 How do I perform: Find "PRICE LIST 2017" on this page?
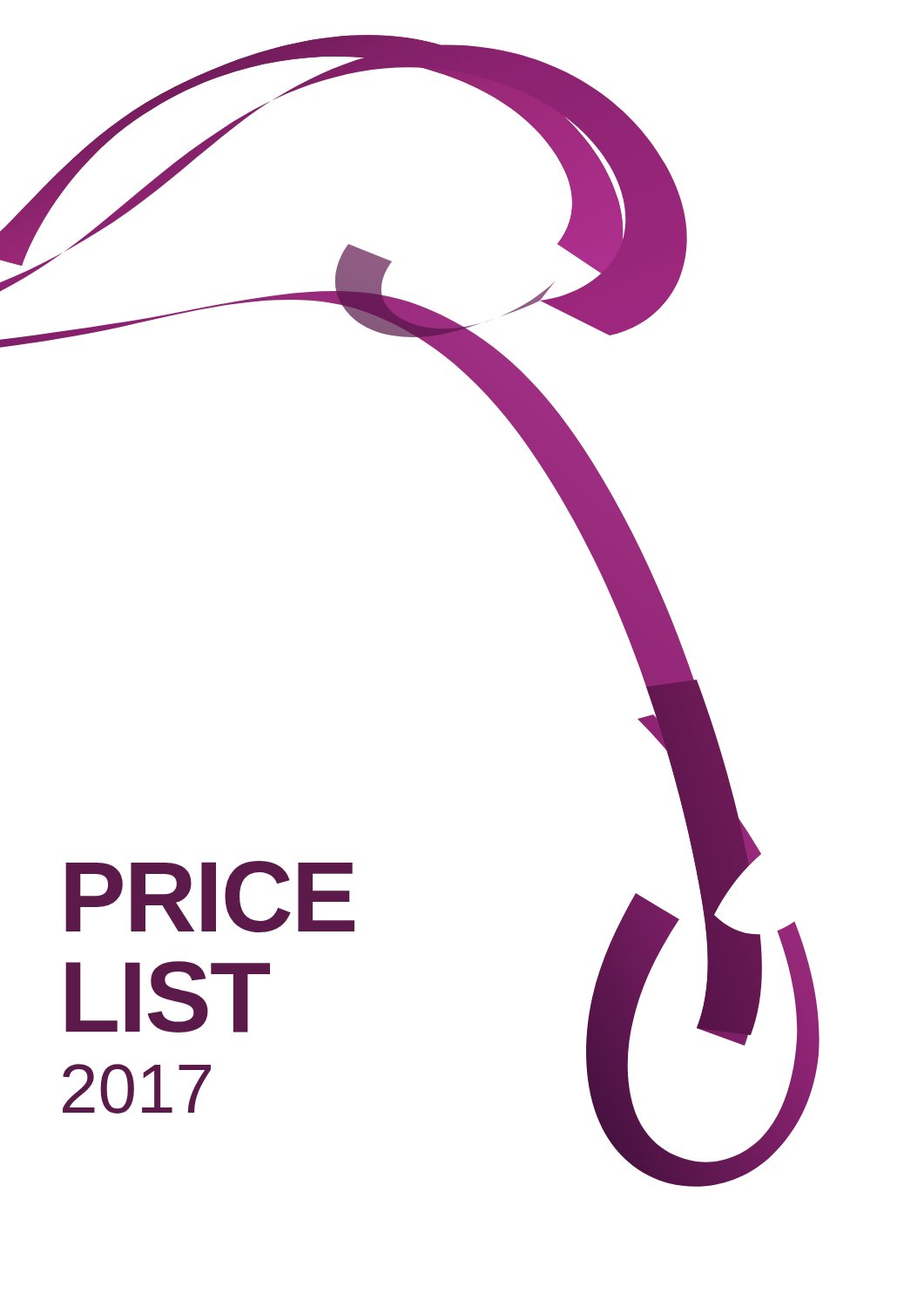(208, 985)
